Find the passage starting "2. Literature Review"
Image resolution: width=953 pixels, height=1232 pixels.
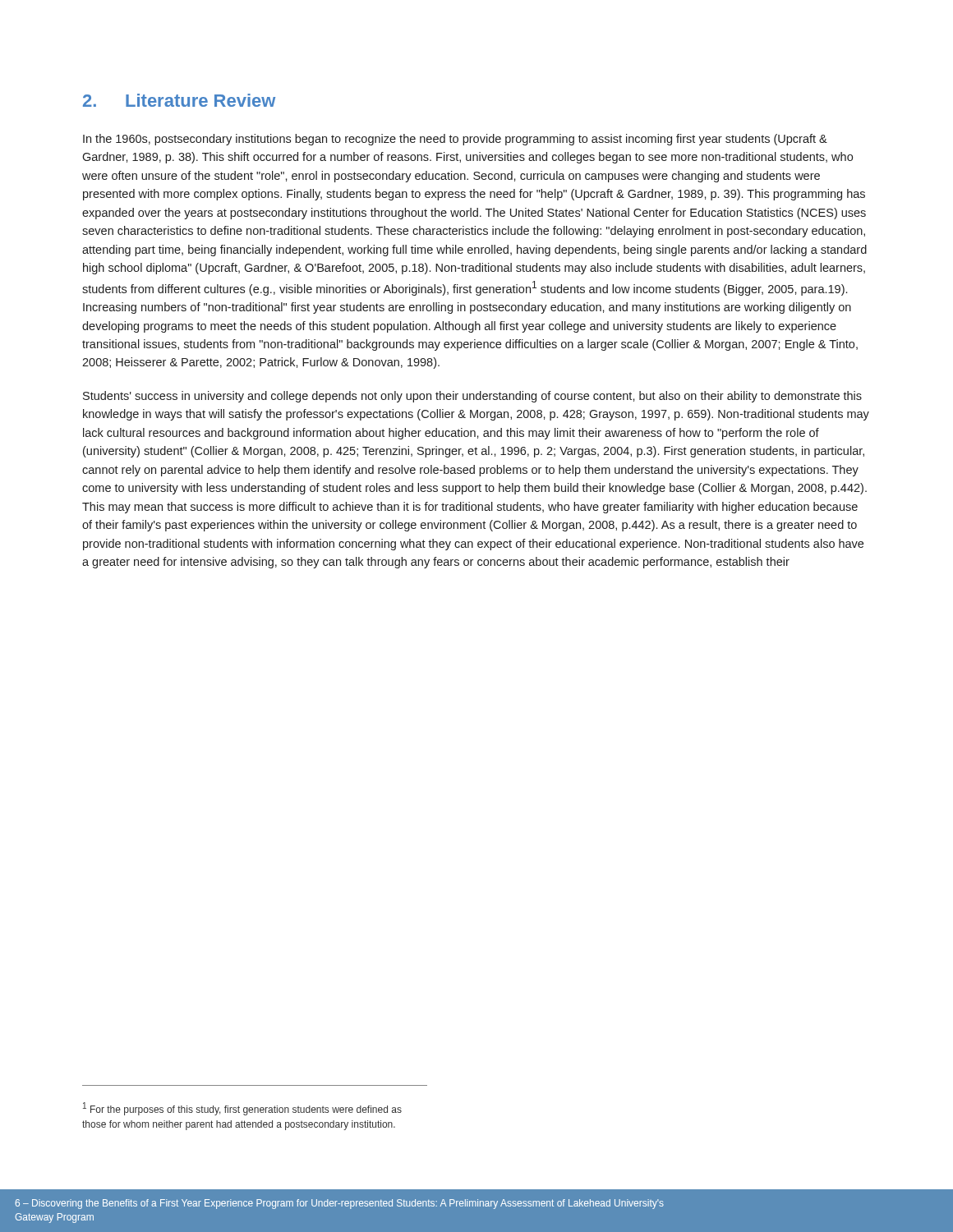pos(179,101)
